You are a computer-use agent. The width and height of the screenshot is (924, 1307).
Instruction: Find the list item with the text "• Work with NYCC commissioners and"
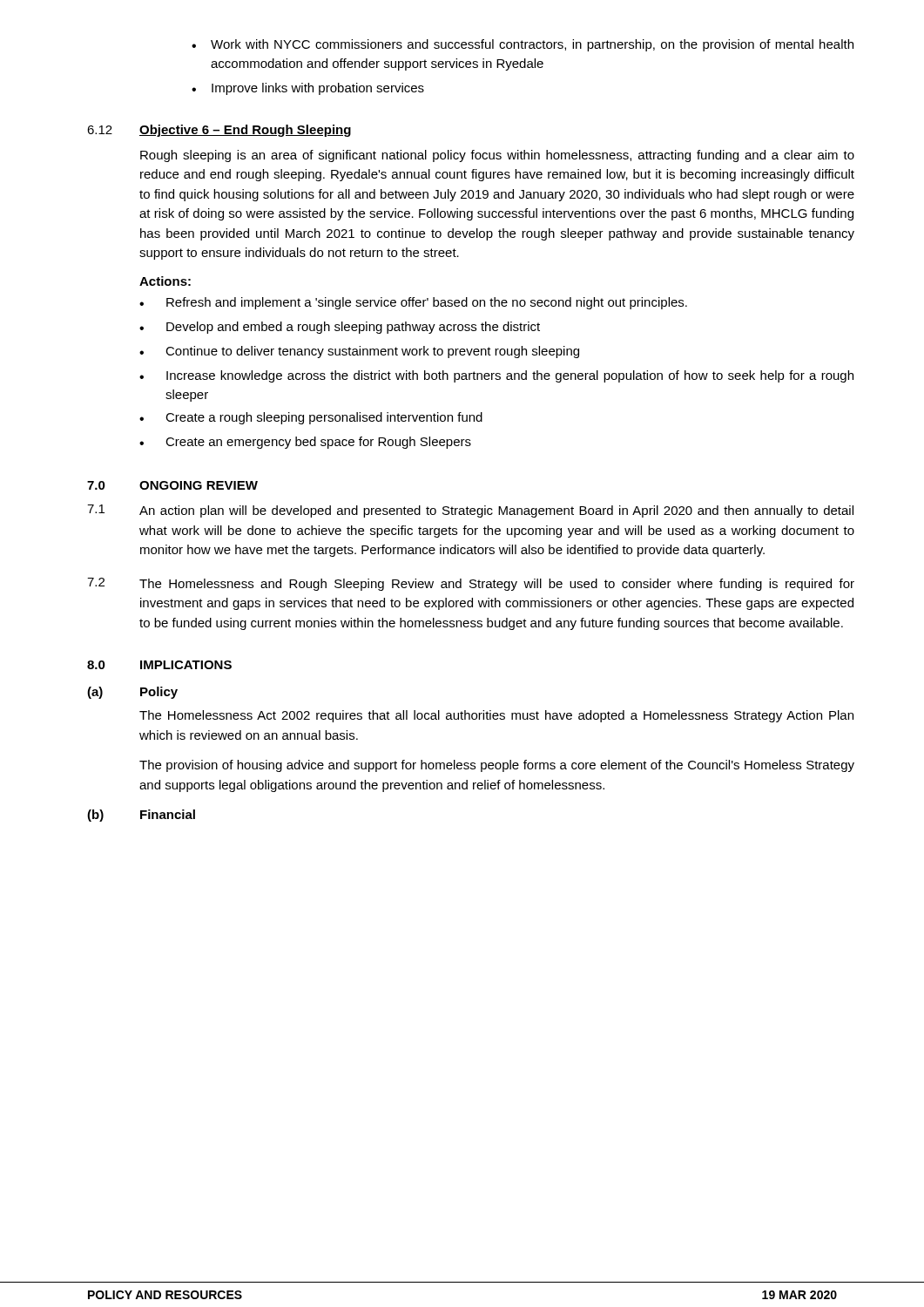pyautogui.click(x=523, y=54)
